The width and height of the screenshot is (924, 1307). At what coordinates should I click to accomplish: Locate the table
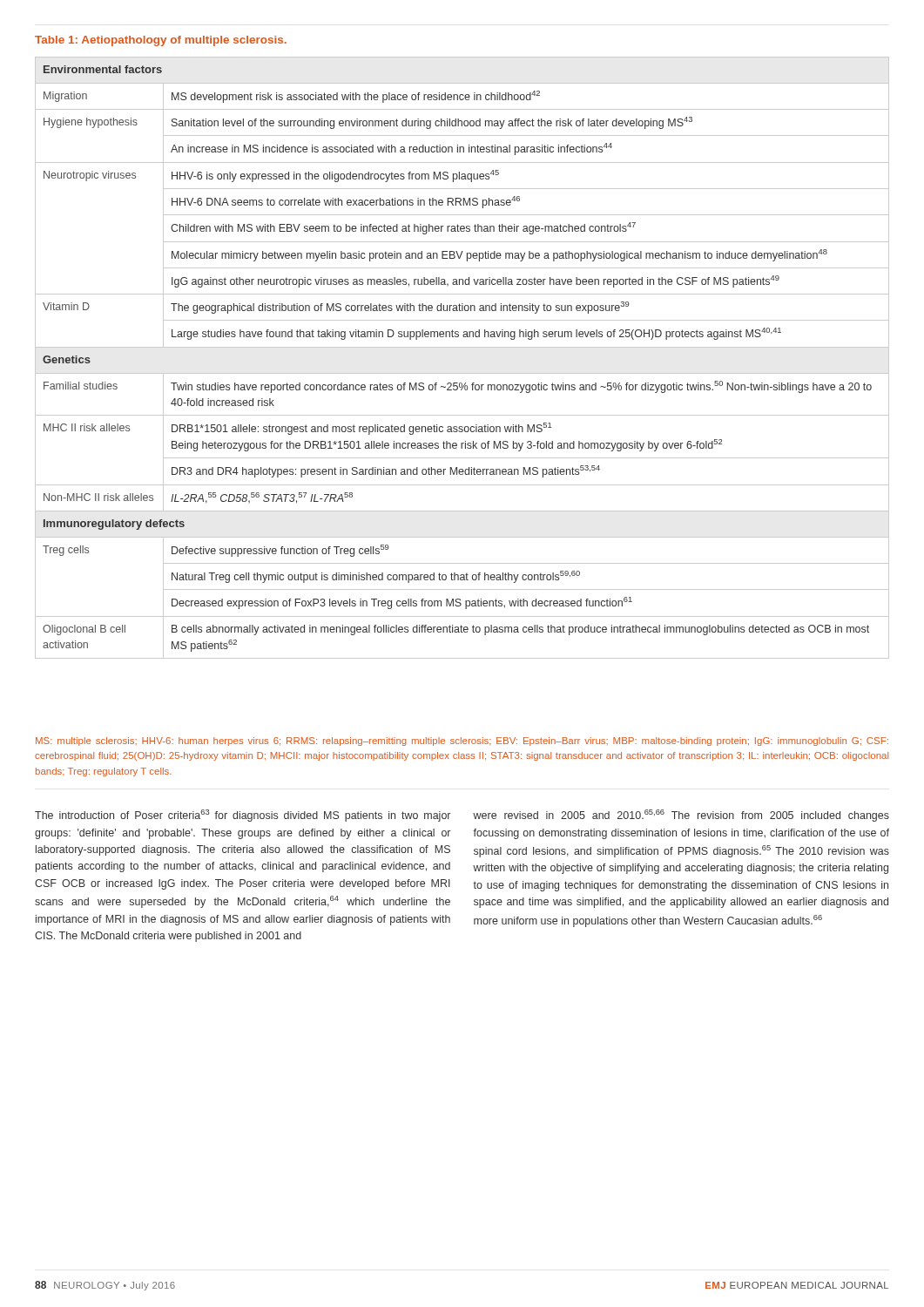tap(462, 358)
